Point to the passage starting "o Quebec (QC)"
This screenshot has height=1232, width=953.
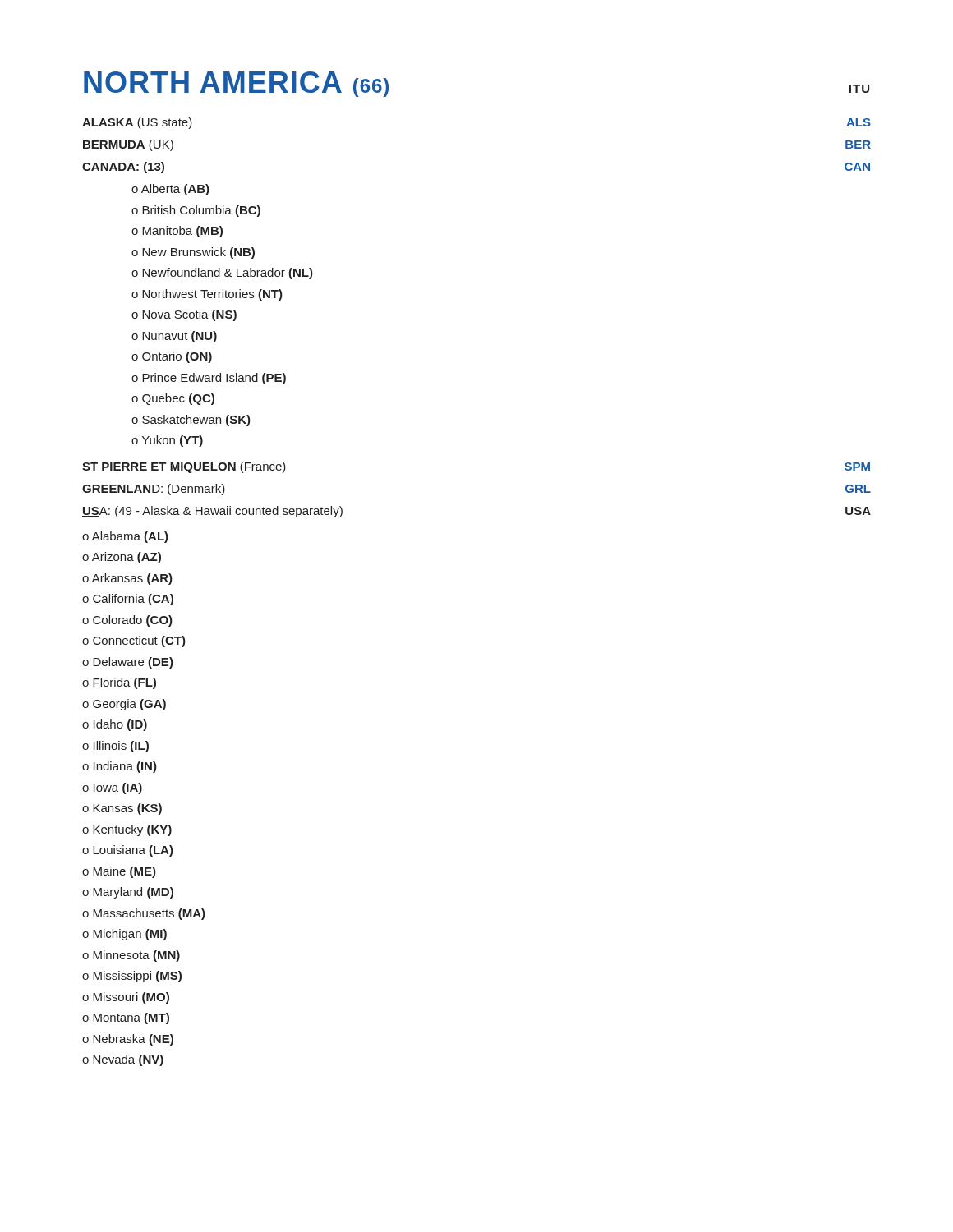point(173,398)
